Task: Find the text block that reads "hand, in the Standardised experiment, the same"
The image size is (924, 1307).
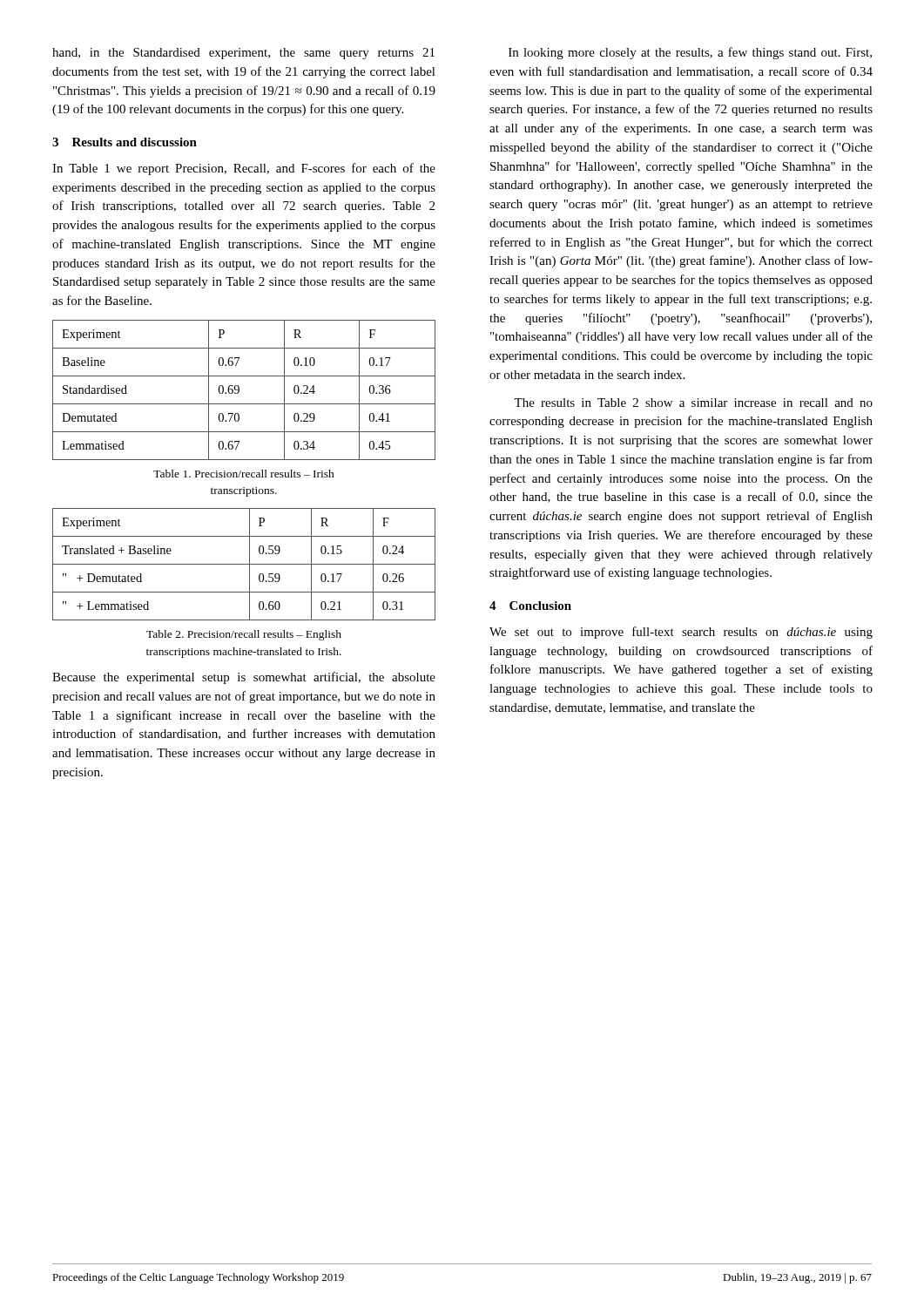Action: click(x=244, y=81)
